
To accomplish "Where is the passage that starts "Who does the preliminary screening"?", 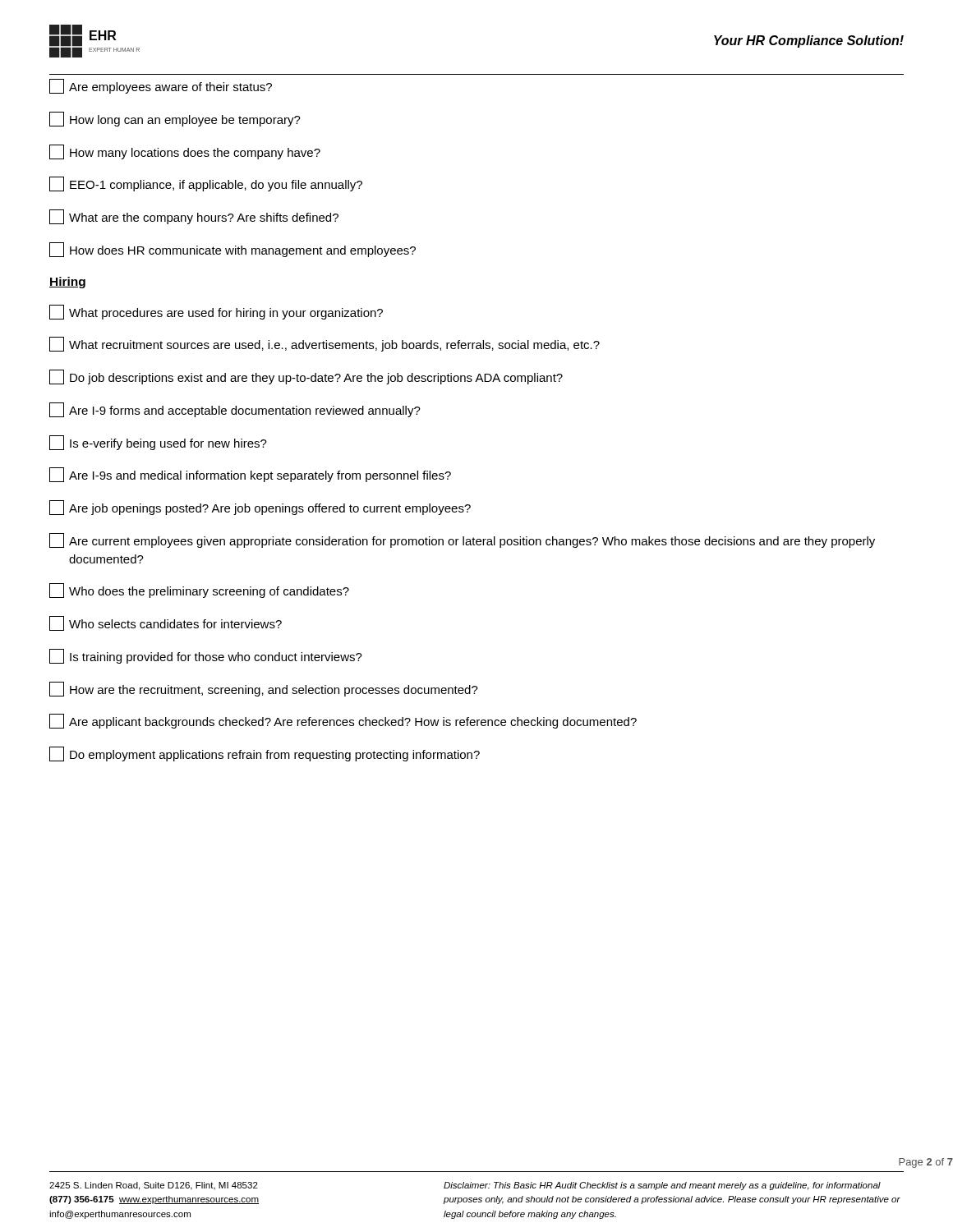I will pyautogui.click(x=199, y=591).
